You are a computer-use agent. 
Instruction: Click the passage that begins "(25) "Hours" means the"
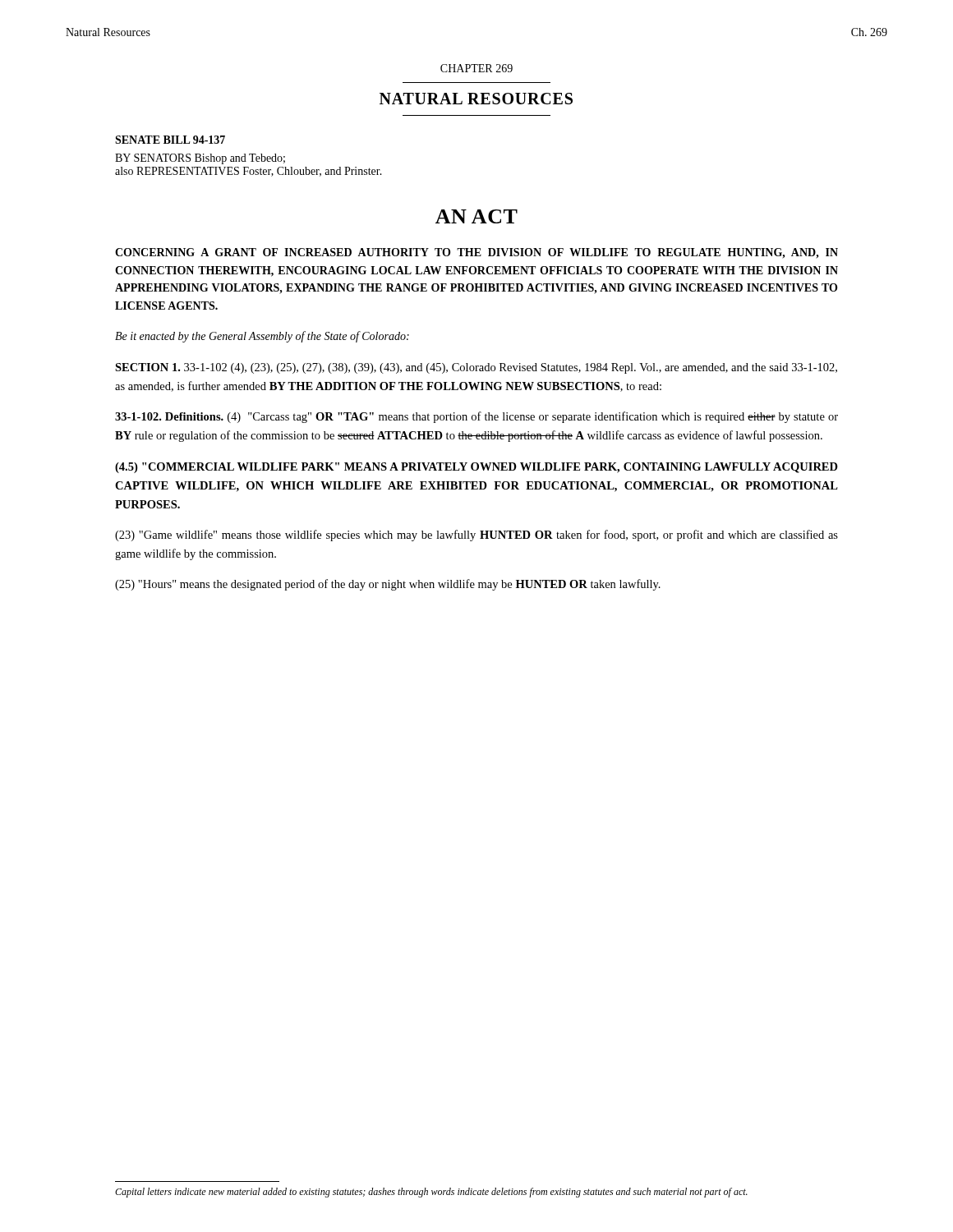pos(388,584)
